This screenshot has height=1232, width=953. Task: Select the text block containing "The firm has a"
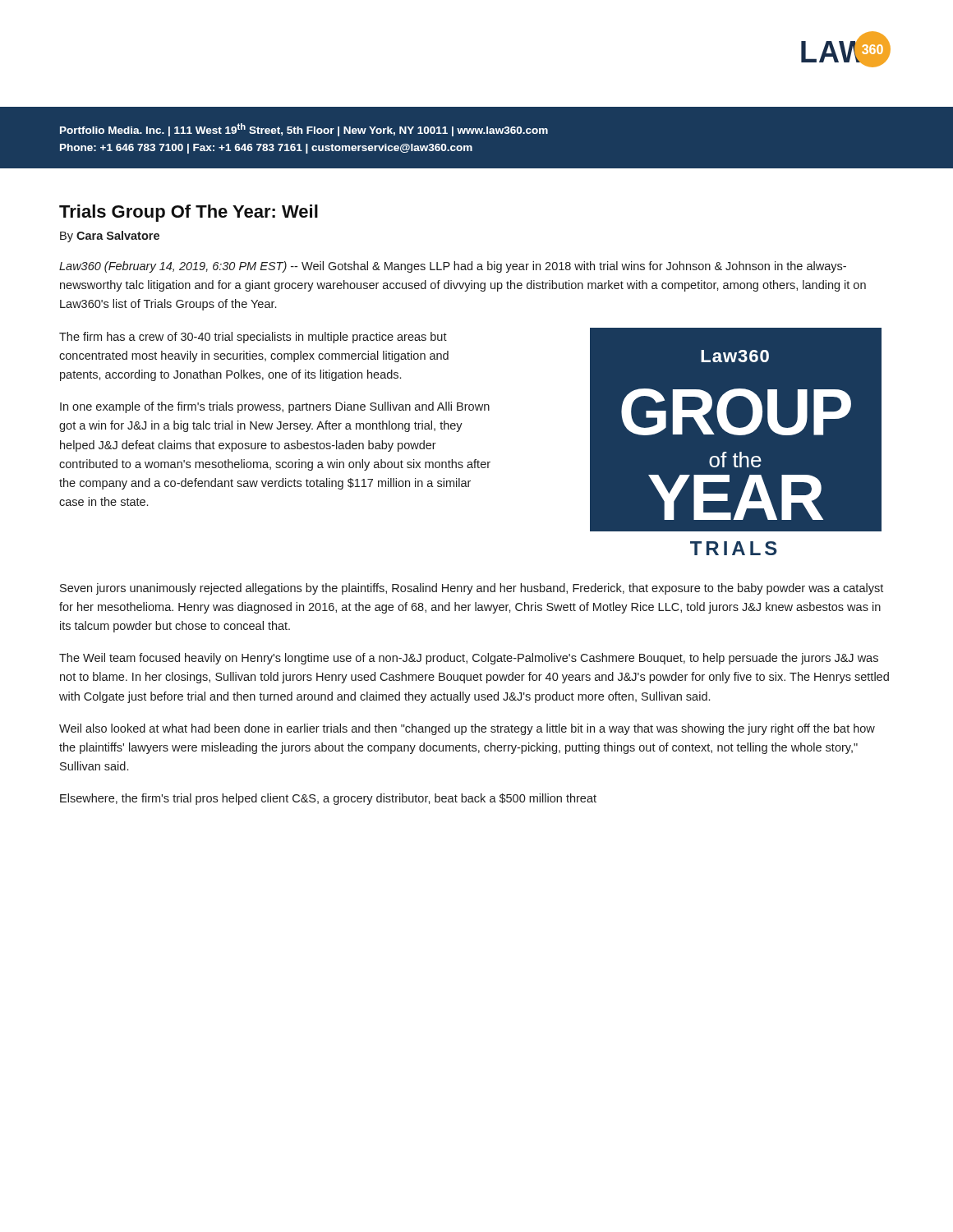click(254, 355)
